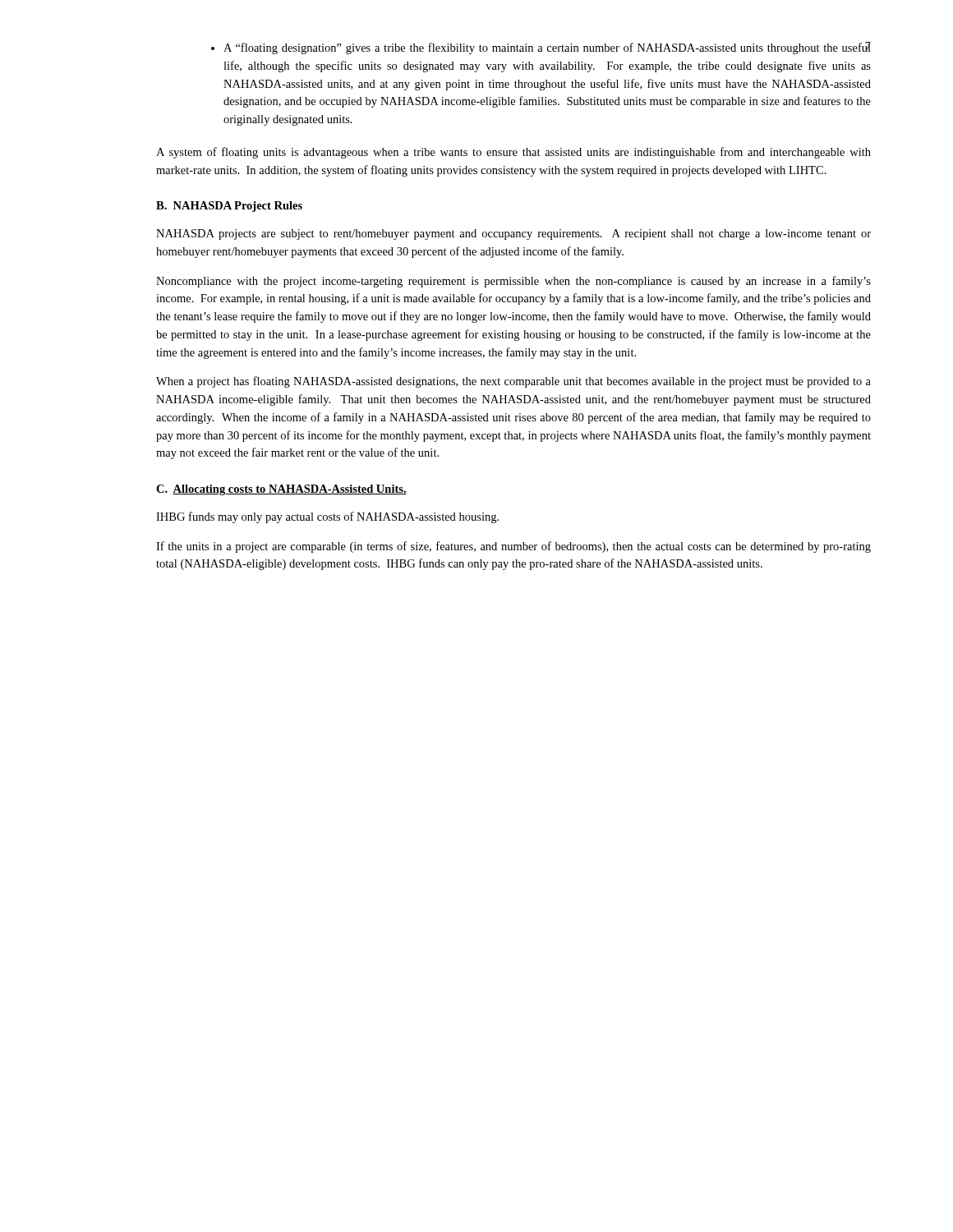The width and height of the screenshot is (953, 1232).
Task: Click on the block starting "IHBG funds may only pay actual costs of"
Action: tap(328, 516)
